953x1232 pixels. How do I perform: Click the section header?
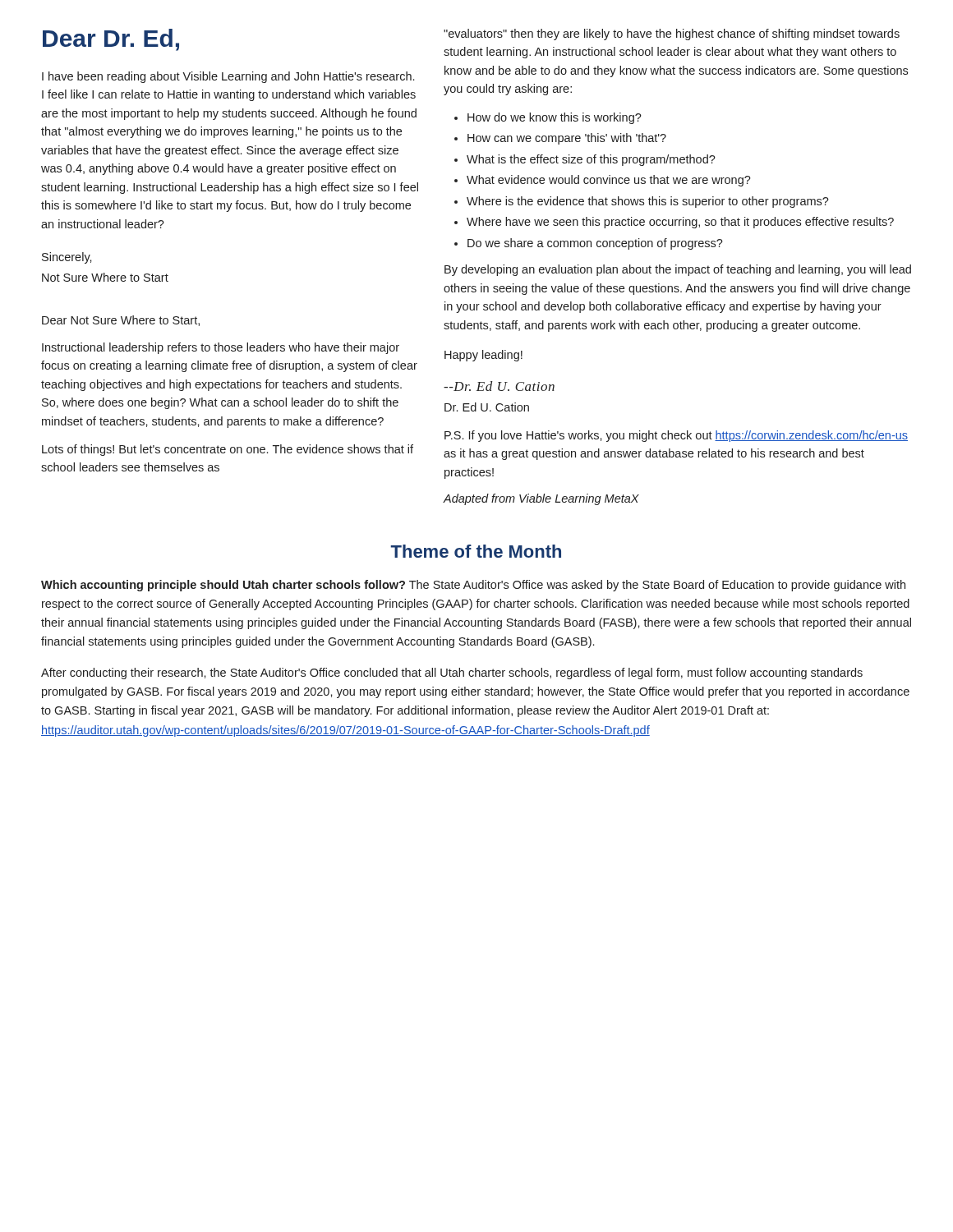[476, 552]
